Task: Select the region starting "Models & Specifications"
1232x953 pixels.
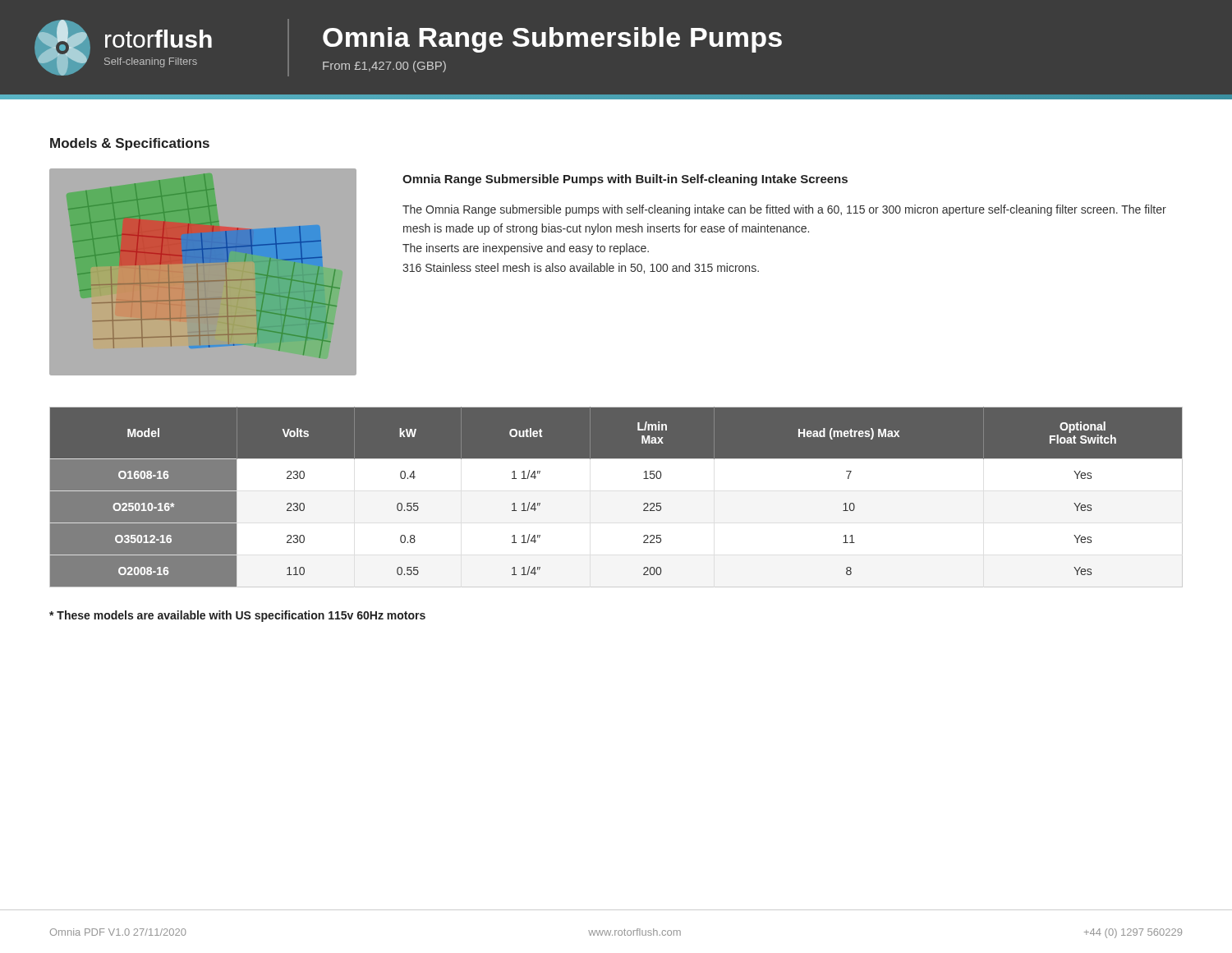Action: 130,143
